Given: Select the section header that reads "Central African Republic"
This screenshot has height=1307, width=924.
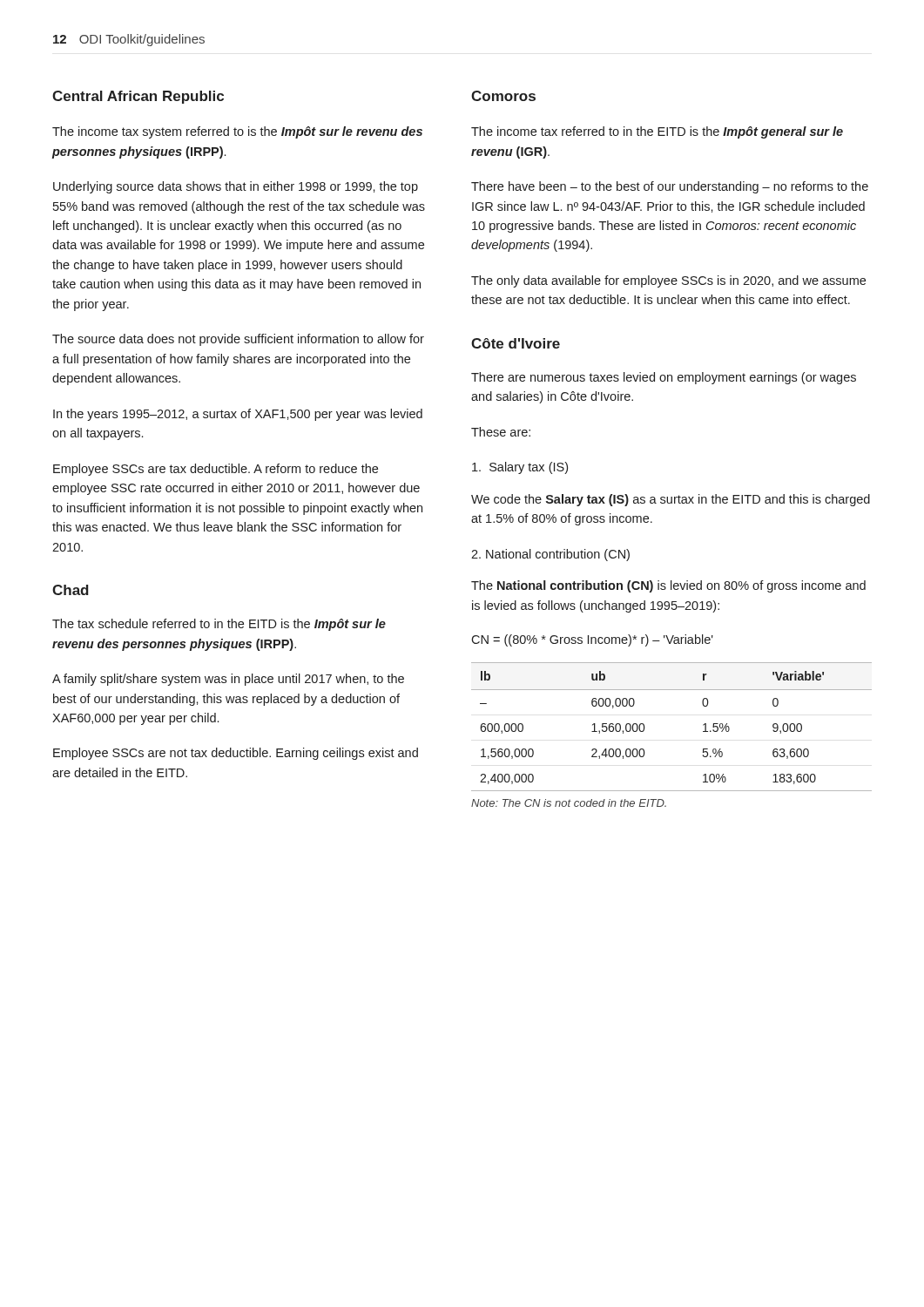Looking at the screenshot, I should (138, 96).
